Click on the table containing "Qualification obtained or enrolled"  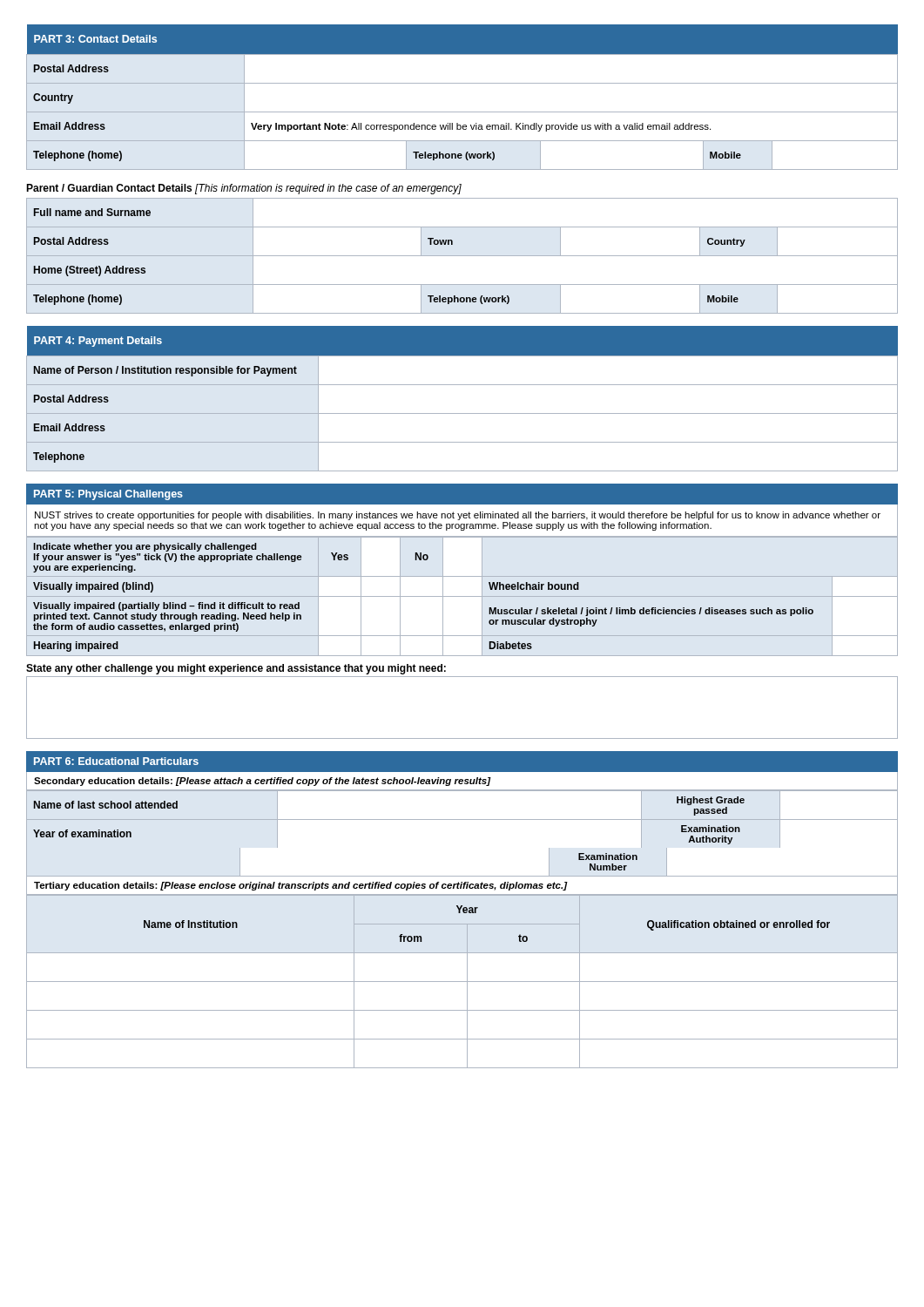pyautogui.click(x=462, y=982)
